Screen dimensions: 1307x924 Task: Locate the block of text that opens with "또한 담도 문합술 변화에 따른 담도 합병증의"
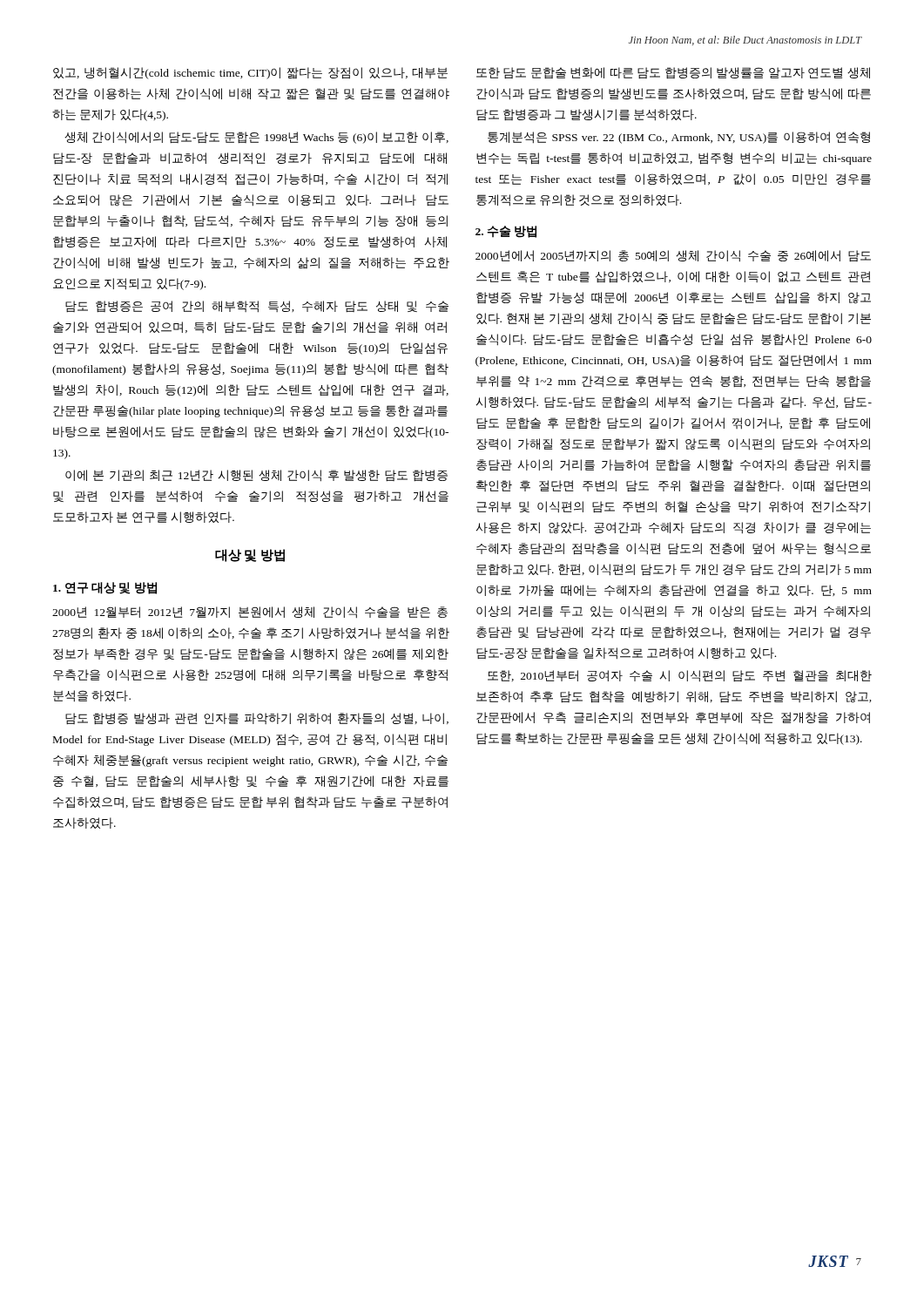(673, 406)
